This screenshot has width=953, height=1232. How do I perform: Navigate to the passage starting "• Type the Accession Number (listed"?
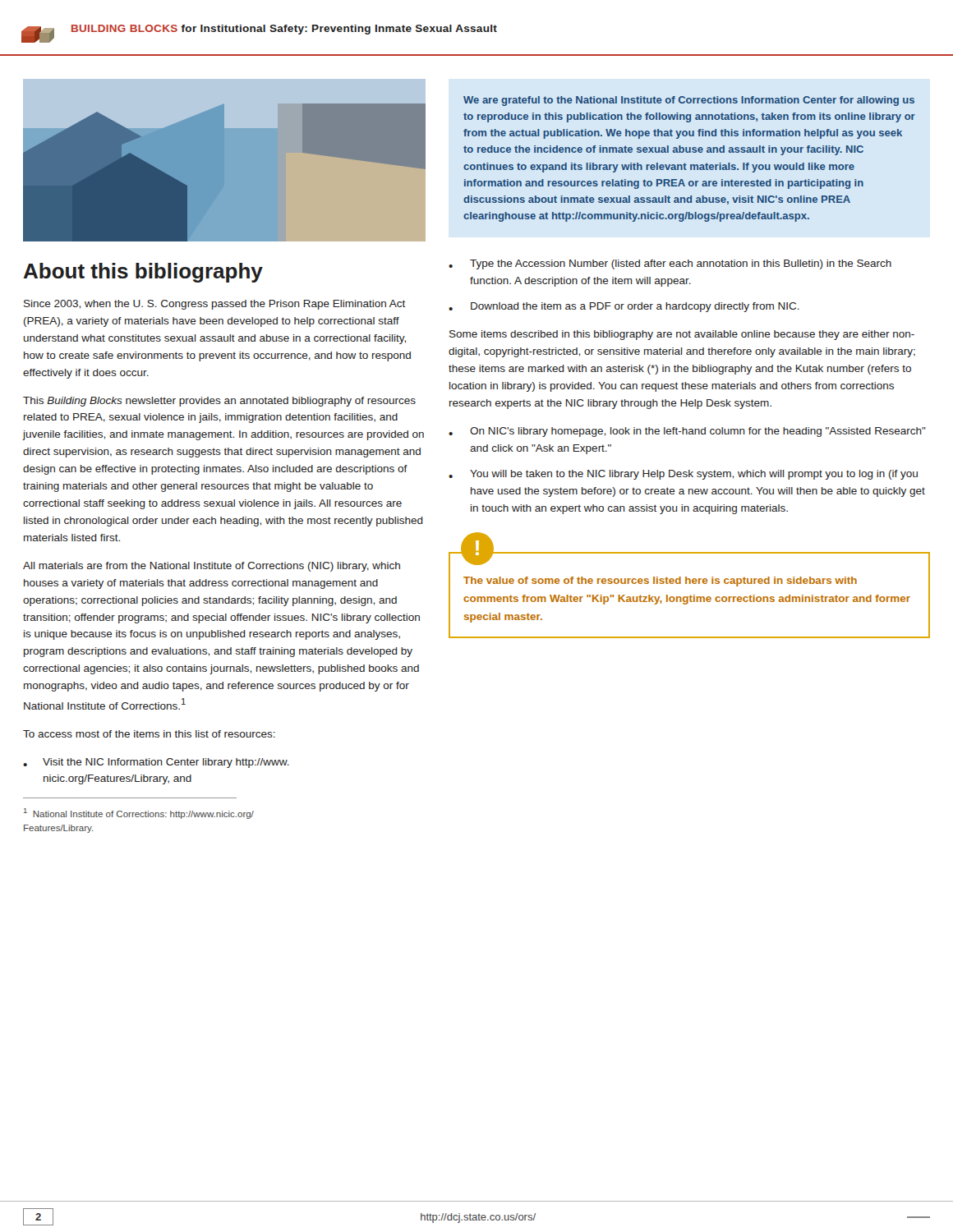(x=689, y=273)
